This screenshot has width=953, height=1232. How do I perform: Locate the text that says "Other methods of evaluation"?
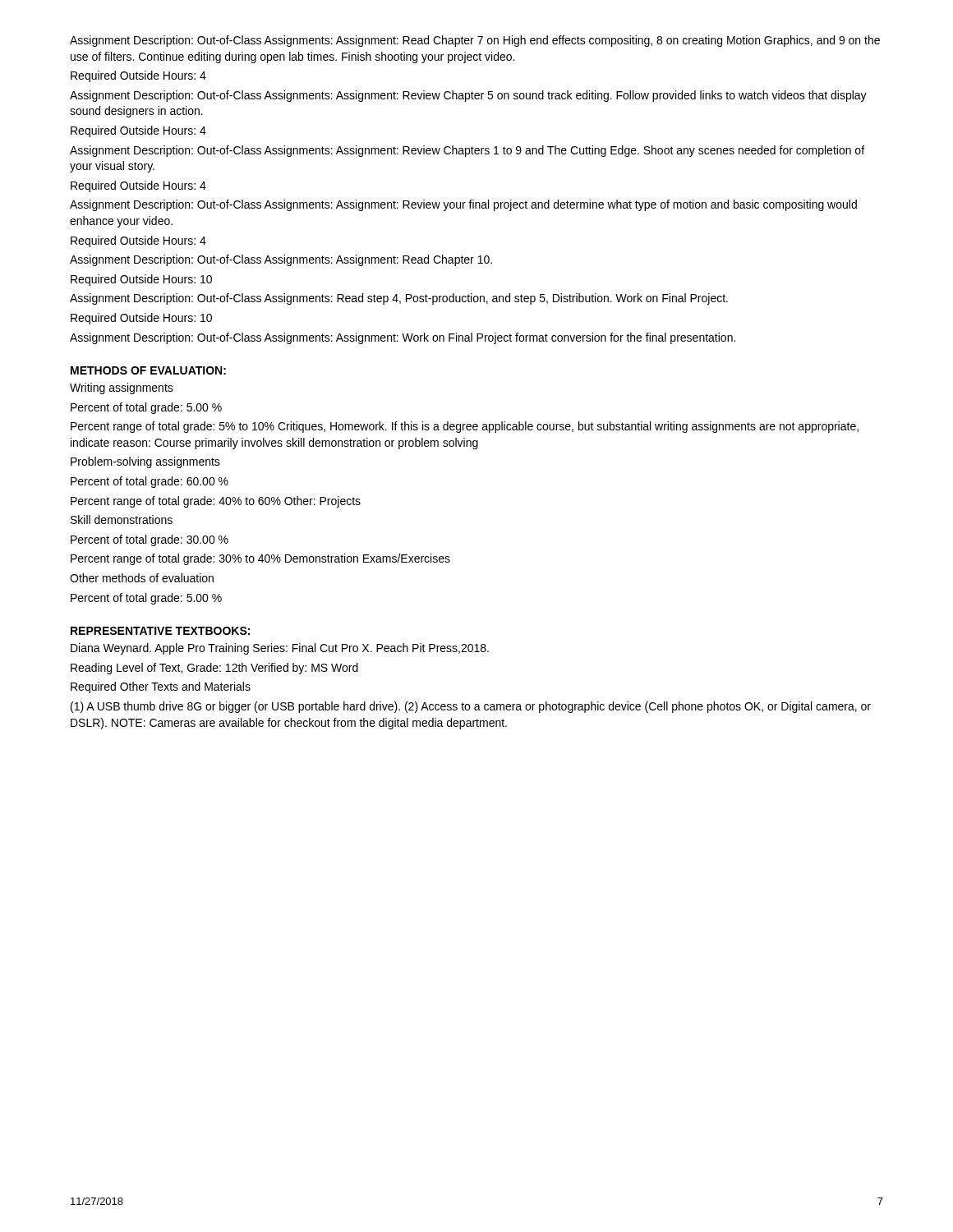pos(142,578)
